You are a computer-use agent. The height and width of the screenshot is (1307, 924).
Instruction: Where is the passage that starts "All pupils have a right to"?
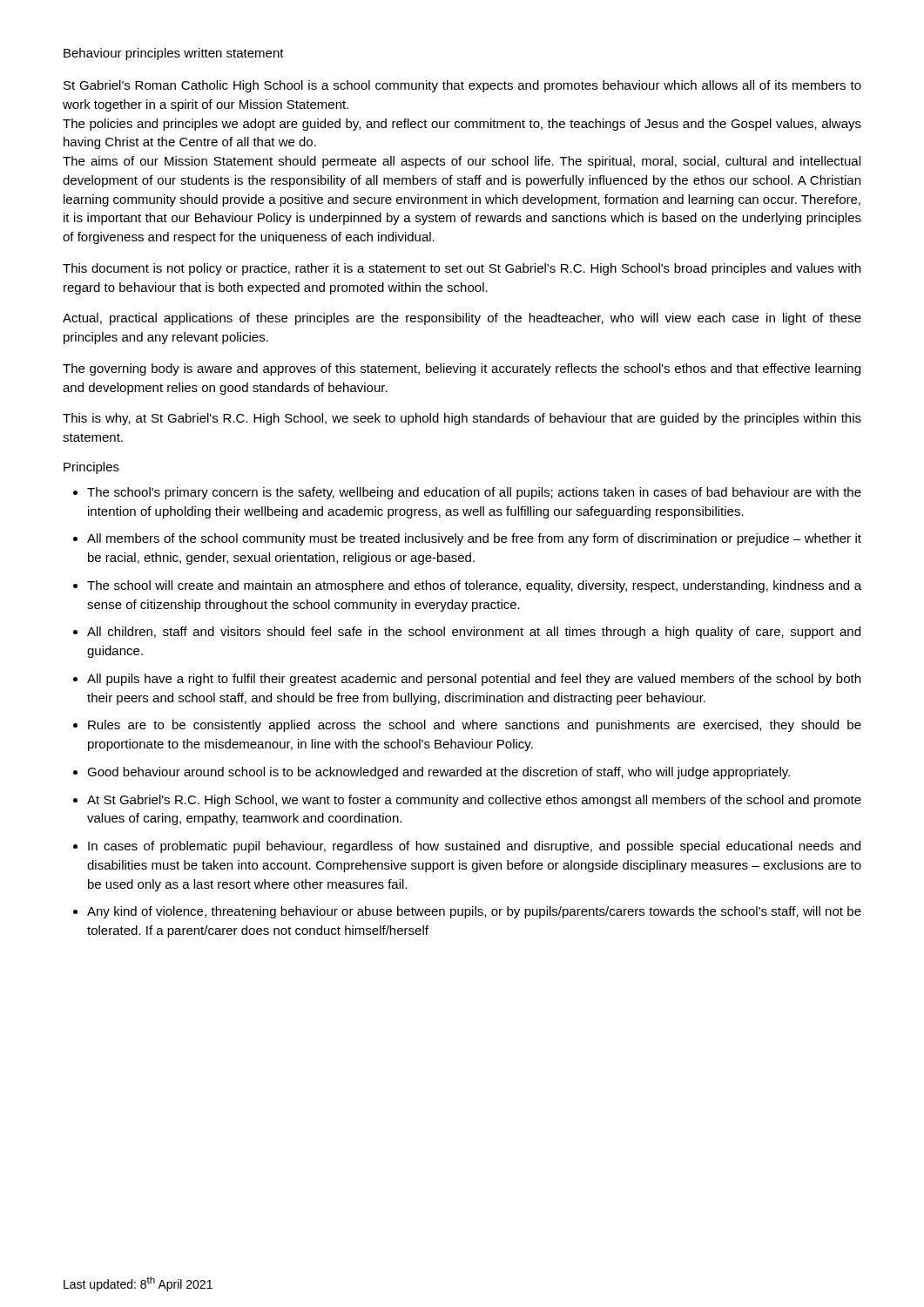[474, 688]
